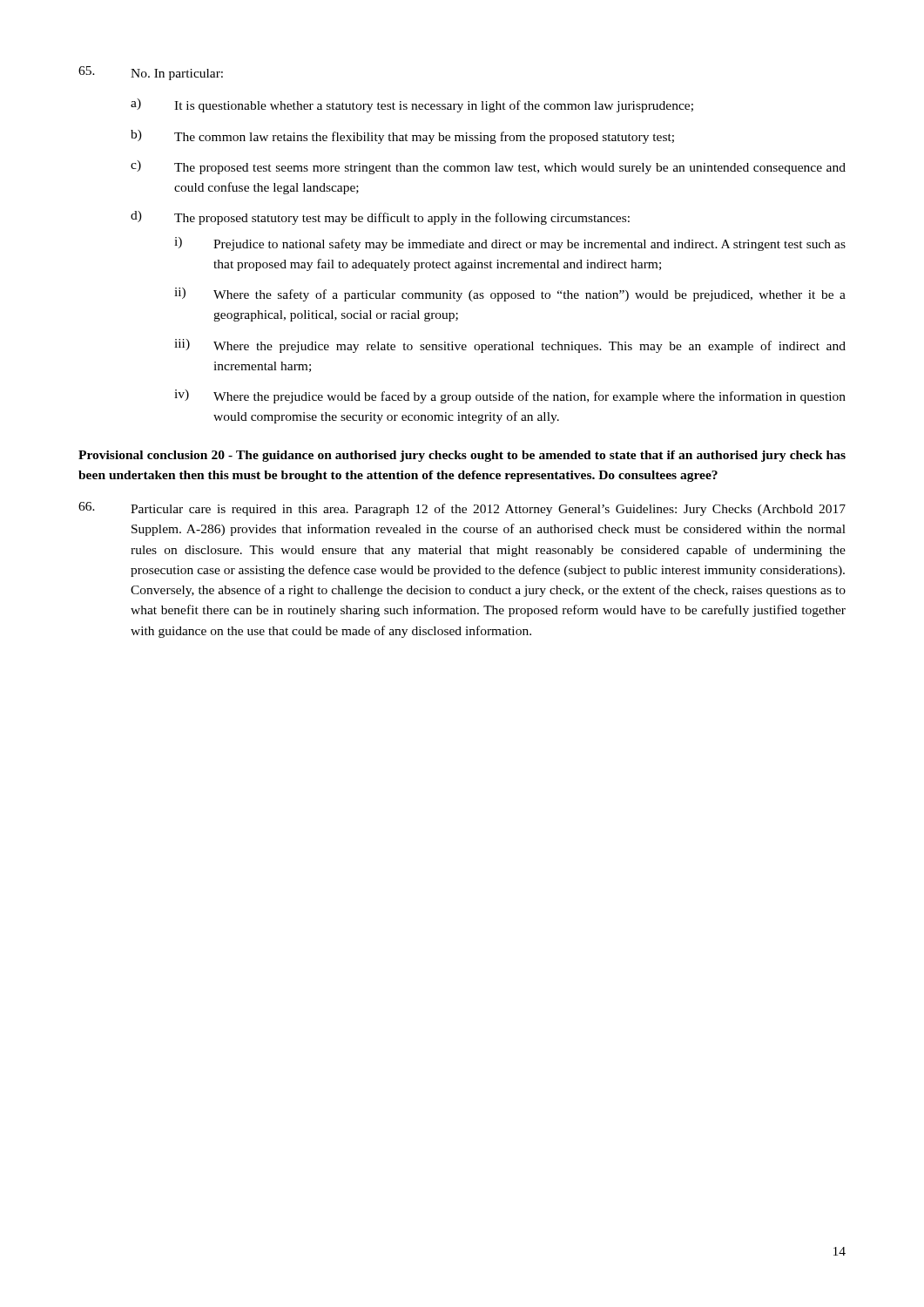Find the list item containing "iii) Where the"
The height and width of the screenshot is (1307, 924).
click(510, 355)
